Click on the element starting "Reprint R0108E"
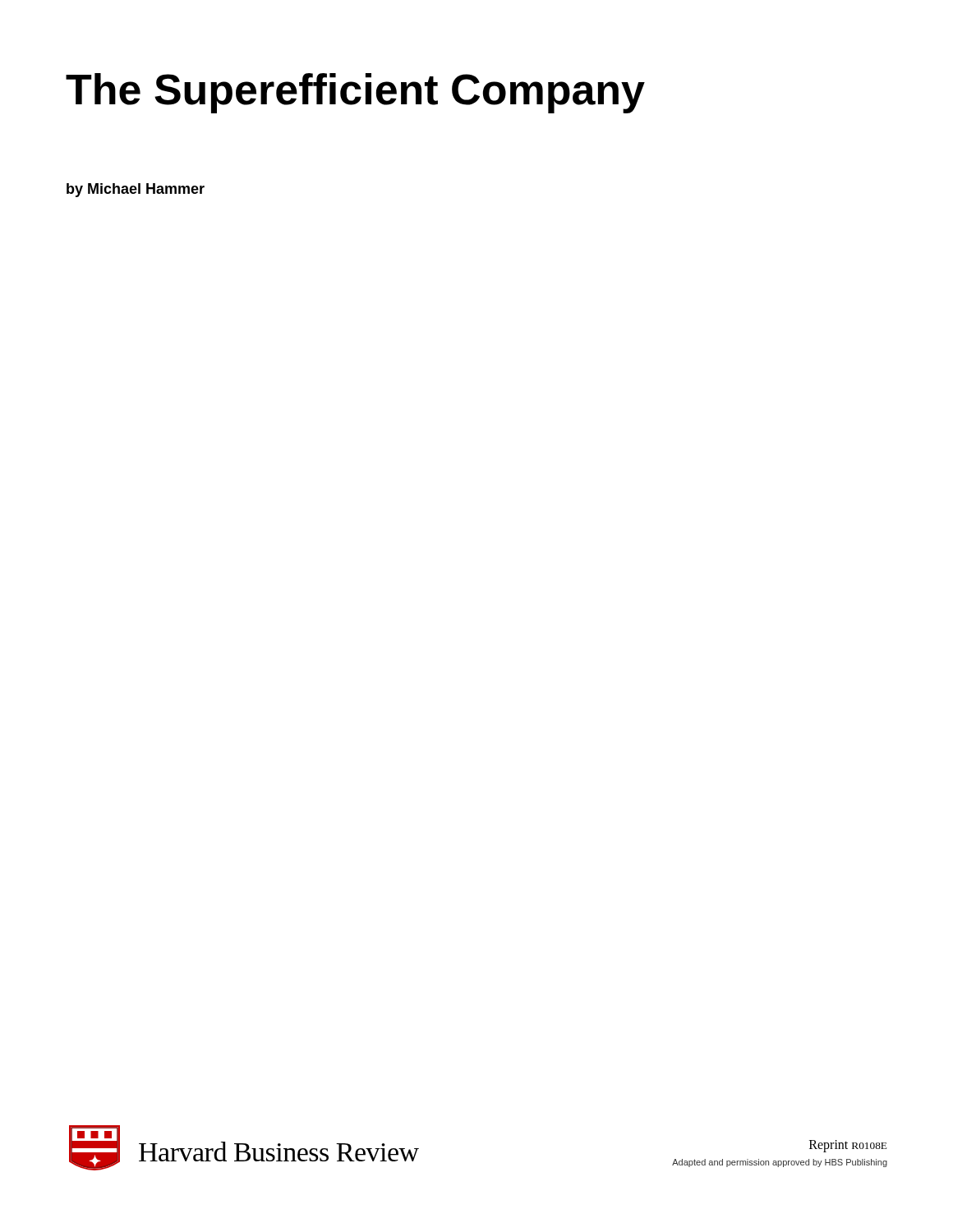Image resolution: width=953 pixels, height=1232 pixels. [x=848, y=1146]
